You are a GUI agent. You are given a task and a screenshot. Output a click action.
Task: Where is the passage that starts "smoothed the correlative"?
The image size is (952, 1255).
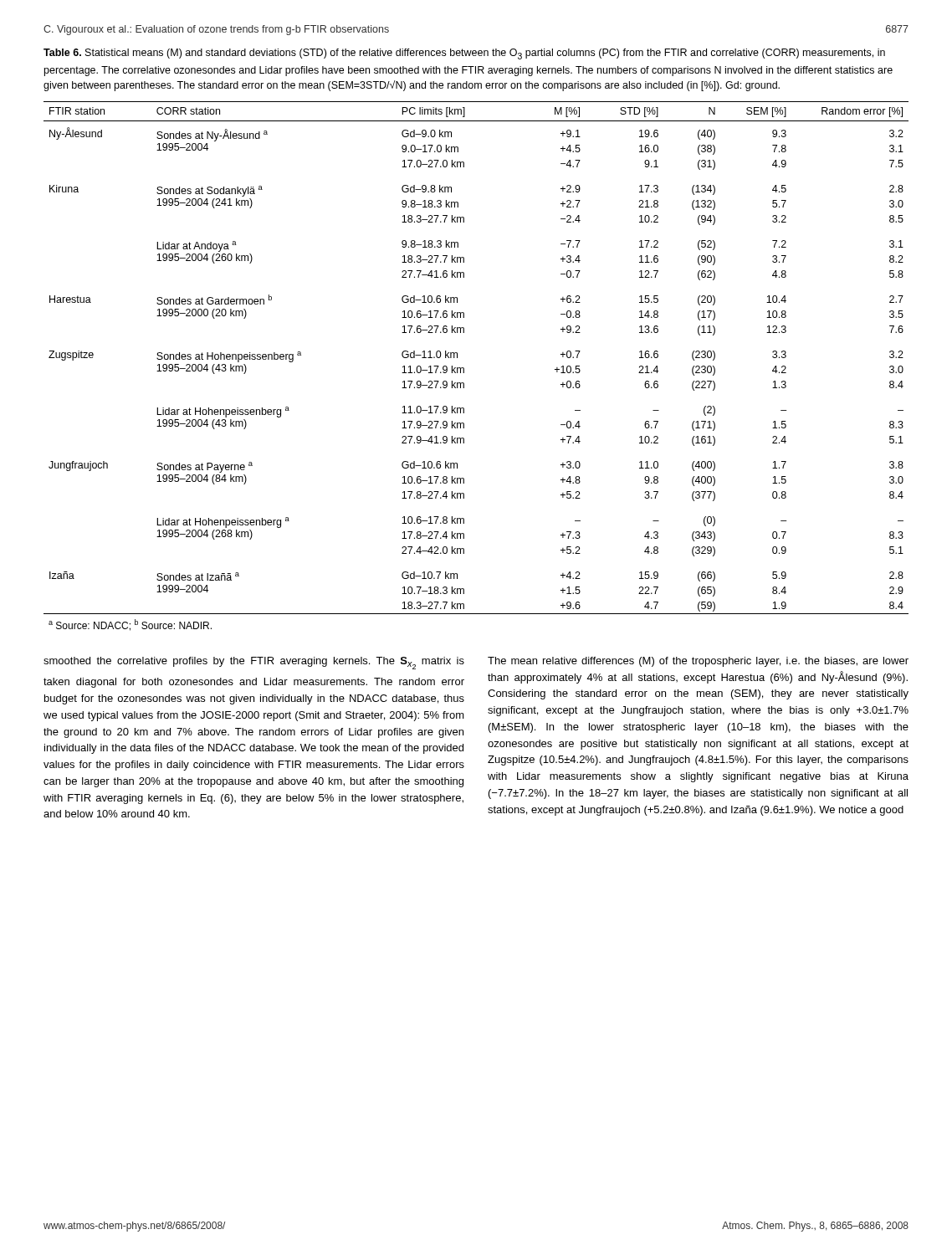[254, 737]
